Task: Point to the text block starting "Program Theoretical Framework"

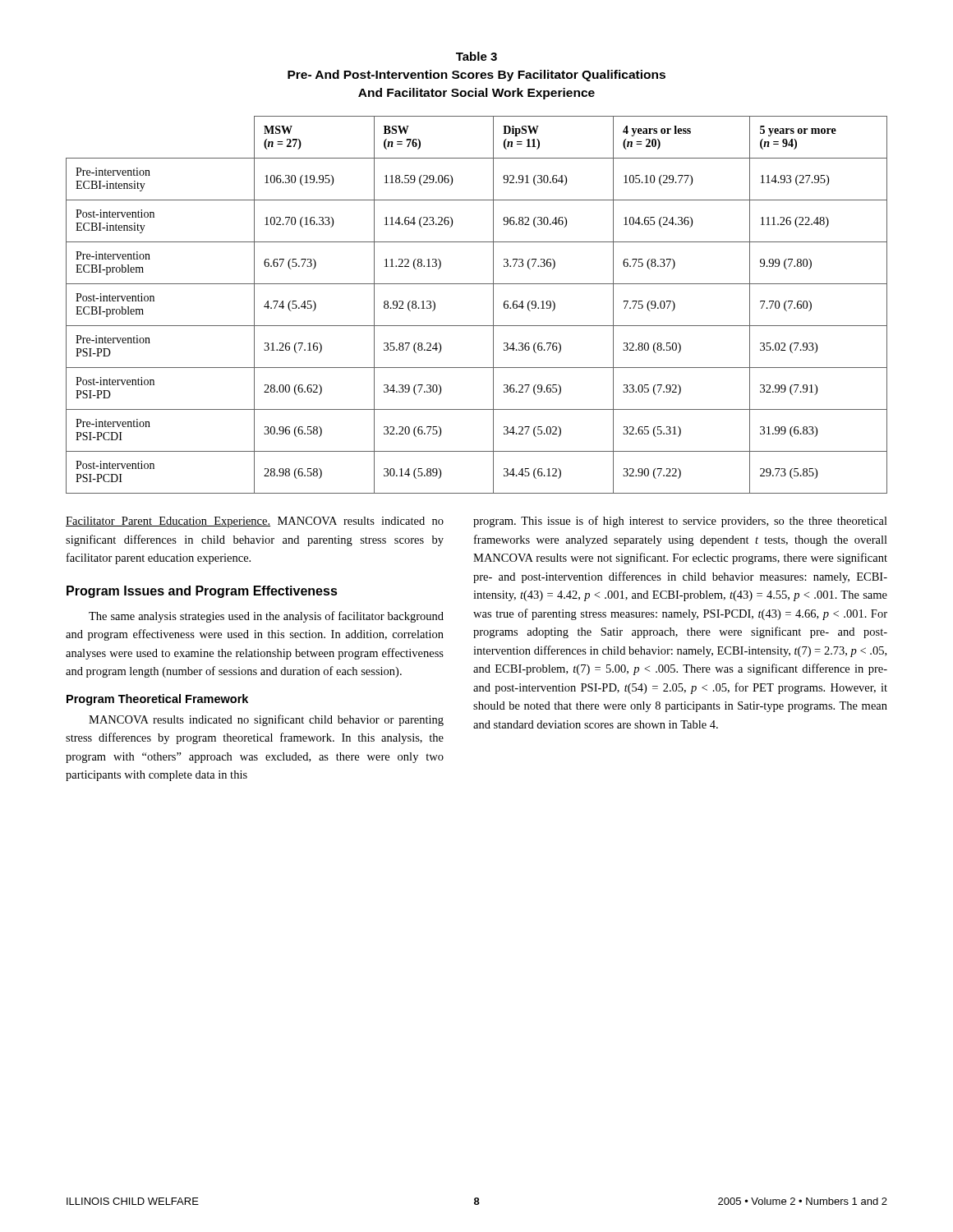Action: pos(157,699)
